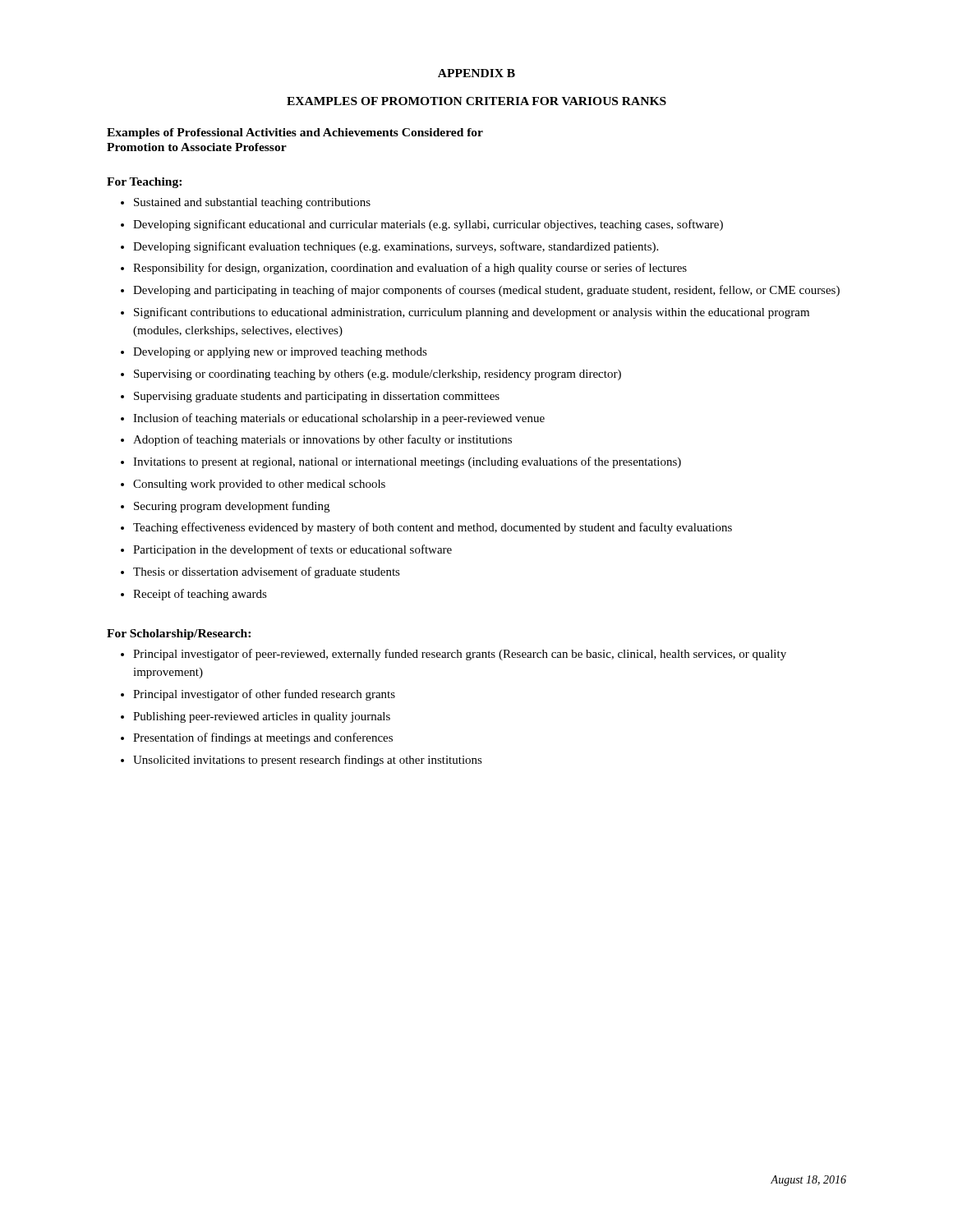Where is the passage that starts "Thesis or dissertation advisement of graduate"?
953x1232 pixels.
(260, 572)
